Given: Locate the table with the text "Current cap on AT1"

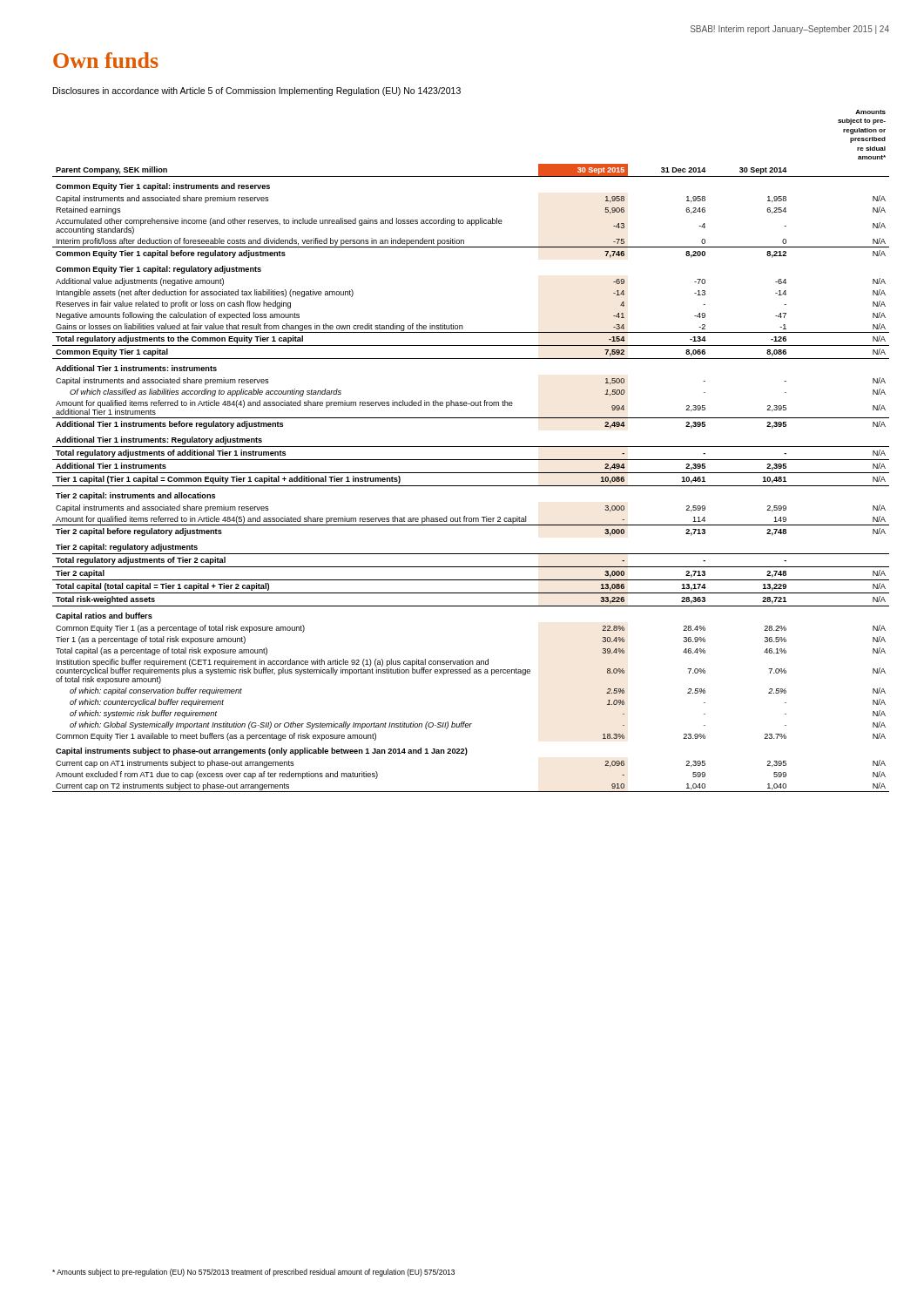Looking at the screenshot, I should click(471, 449).
